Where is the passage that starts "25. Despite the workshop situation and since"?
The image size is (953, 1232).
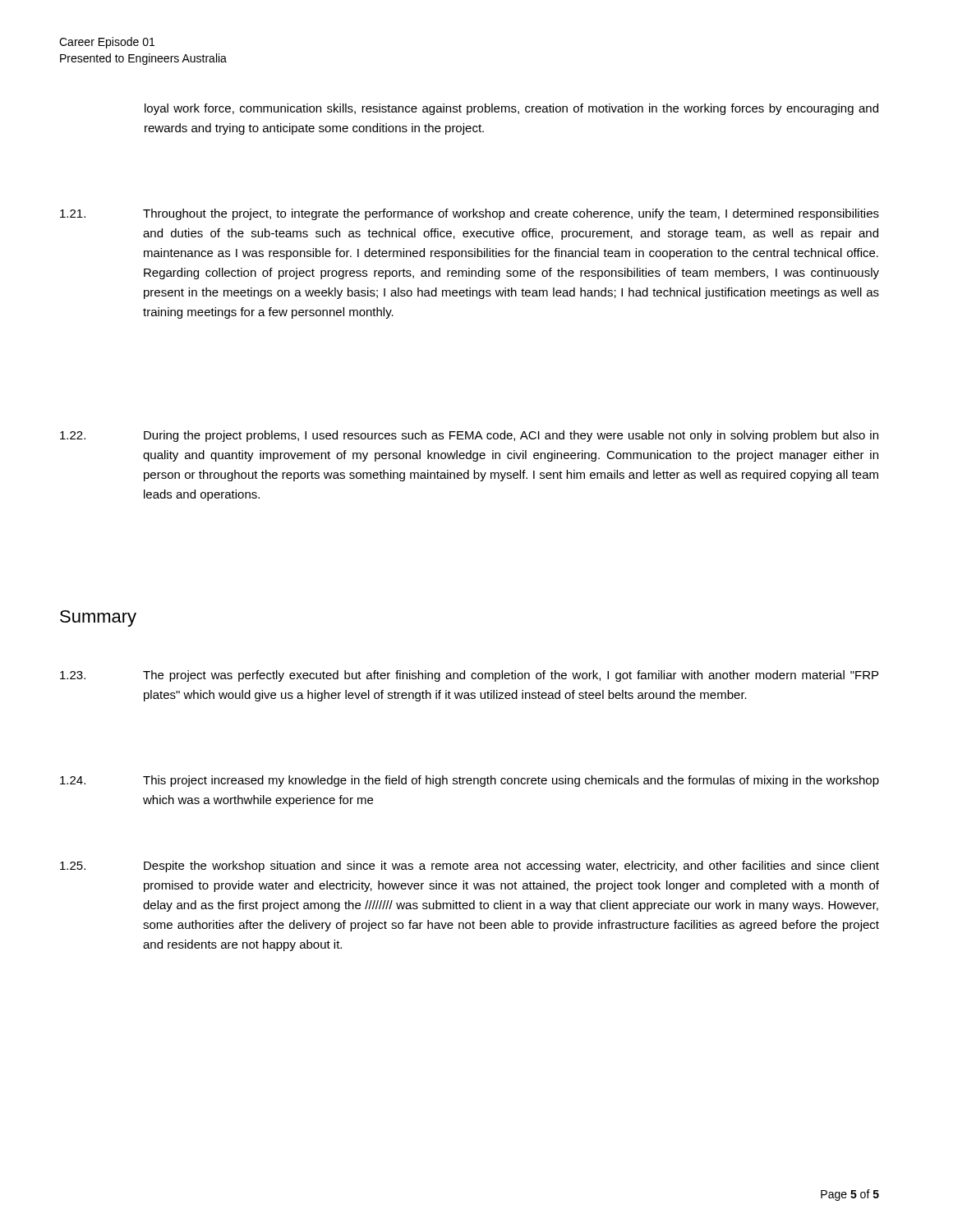click(469, 905)
